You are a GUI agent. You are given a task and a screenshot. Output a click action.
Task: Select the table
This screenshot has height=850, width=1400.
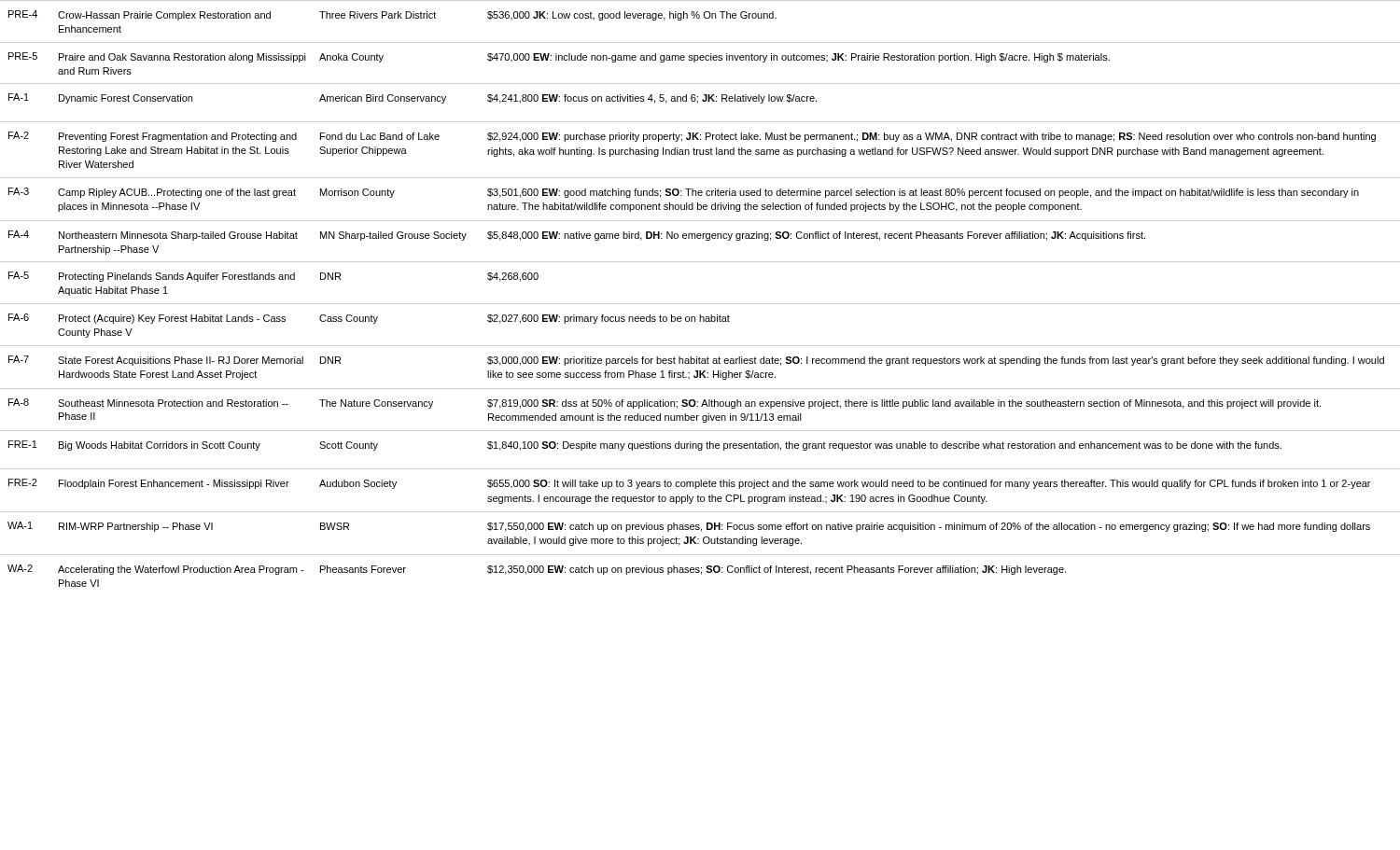click(x=700, y=298)
